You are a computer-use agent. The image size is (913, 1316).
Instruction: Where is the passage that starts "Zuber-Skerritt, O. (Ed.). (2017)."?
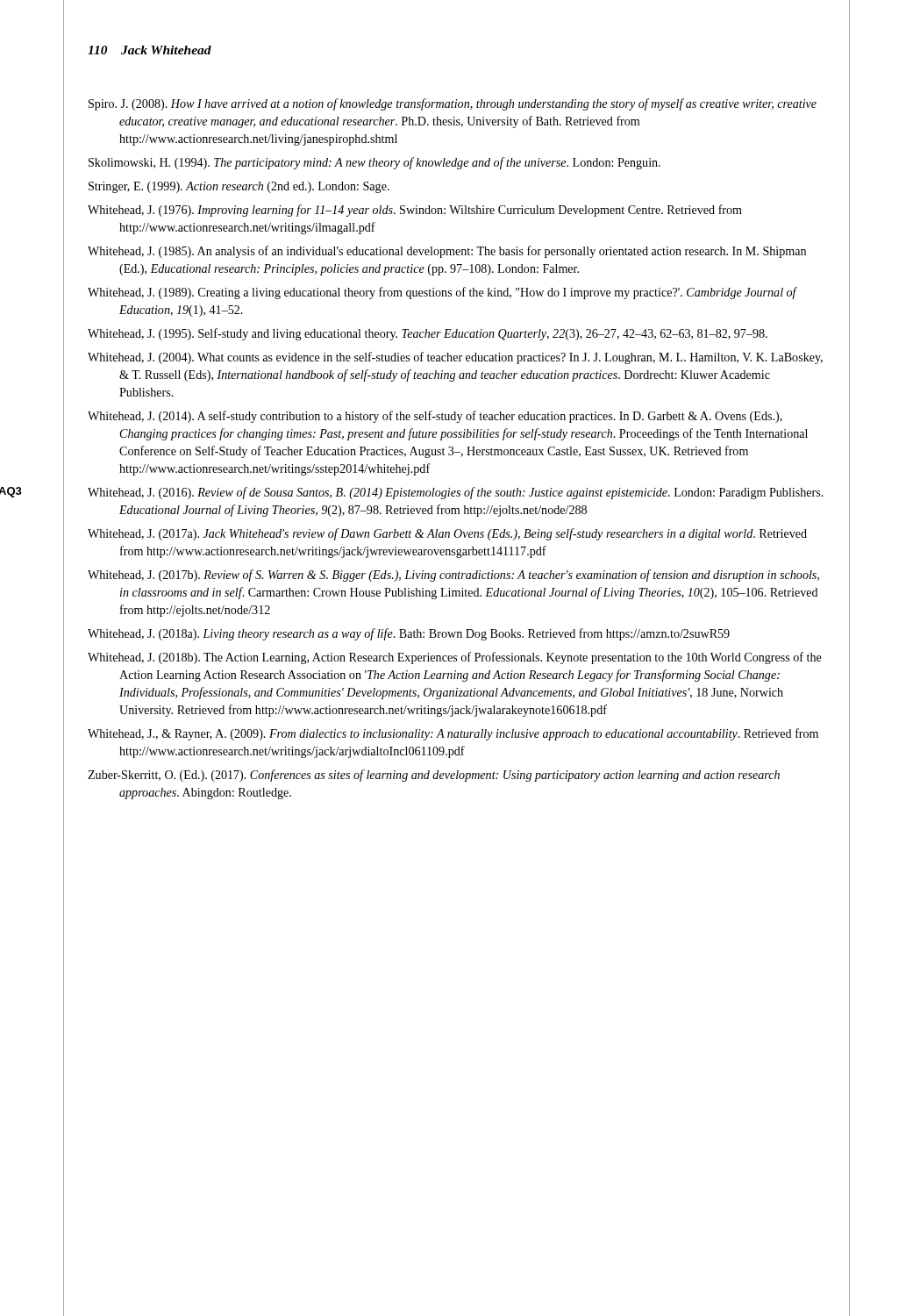434,783
